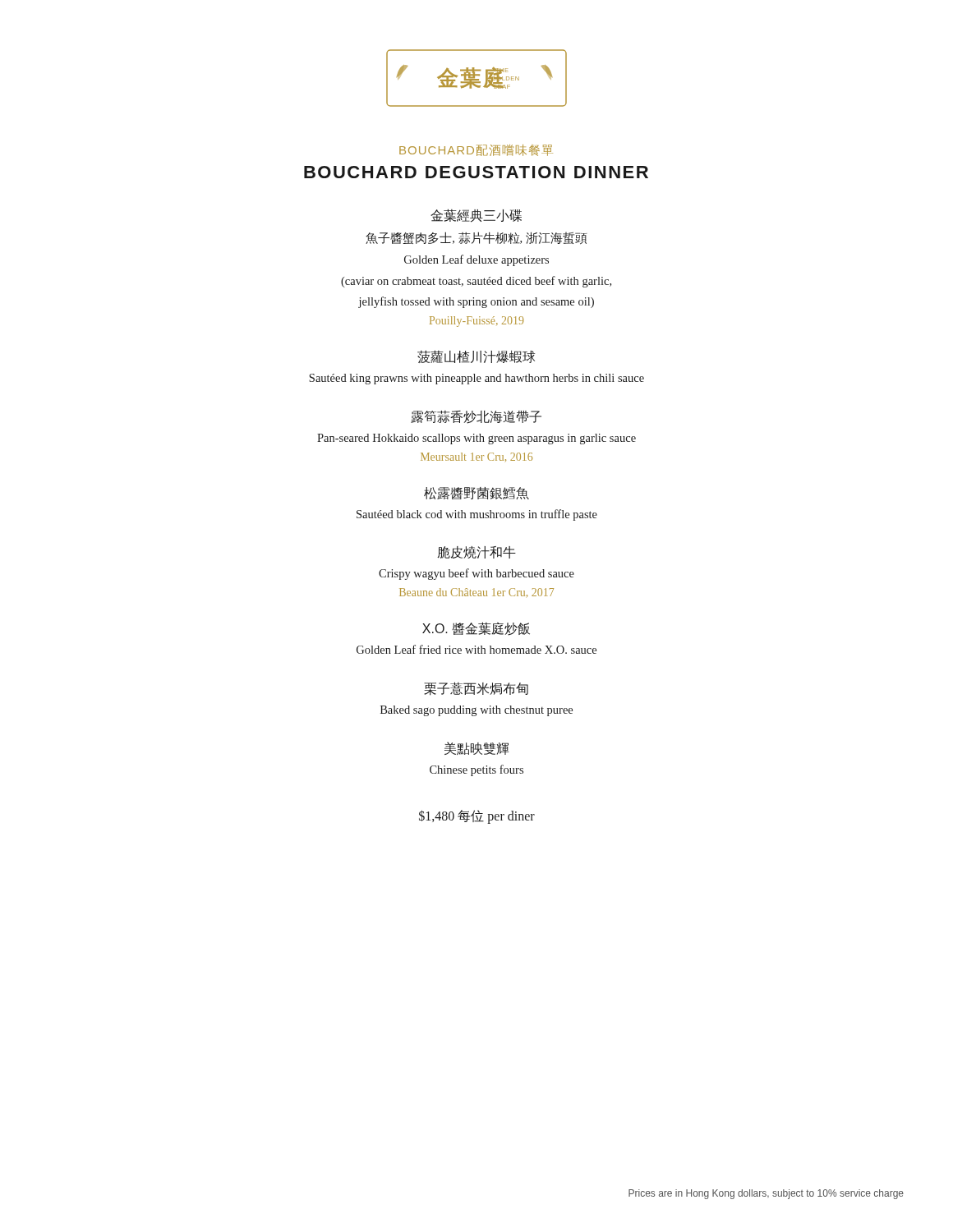This screenshot has height=1232, width=953.
Task: Point to the passage starting "Crispy wagyu beef with barbecued sauce"
Action: (476, 574)
